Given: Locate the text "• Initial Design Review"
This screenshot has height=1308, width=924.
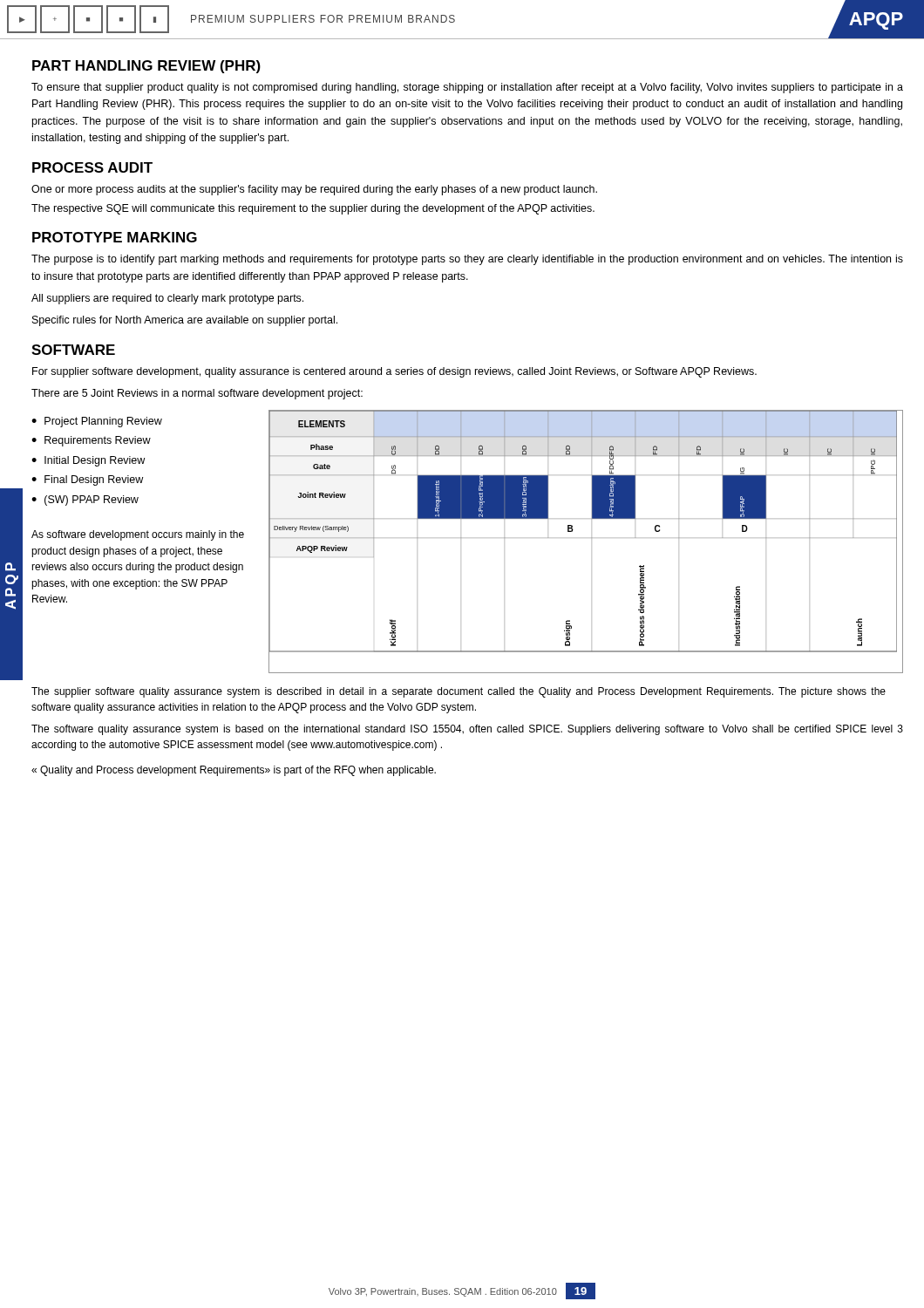Looking at the screenshot, I should pos(88,460).
